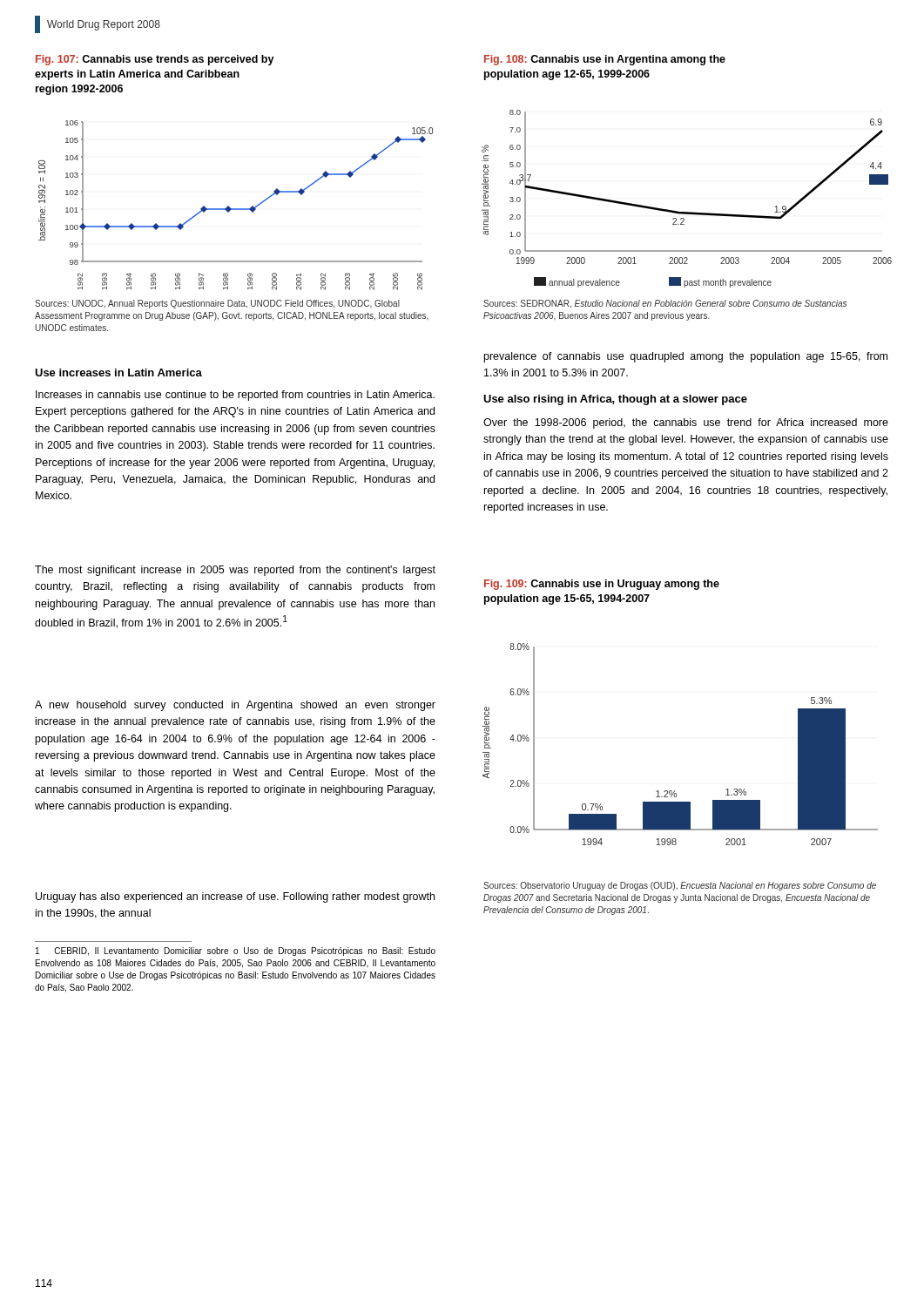Find the text block containing "Uruguay has also experienced an increase of"
The width and height of the screenshot is (924, 1307).
coord(235,905)
